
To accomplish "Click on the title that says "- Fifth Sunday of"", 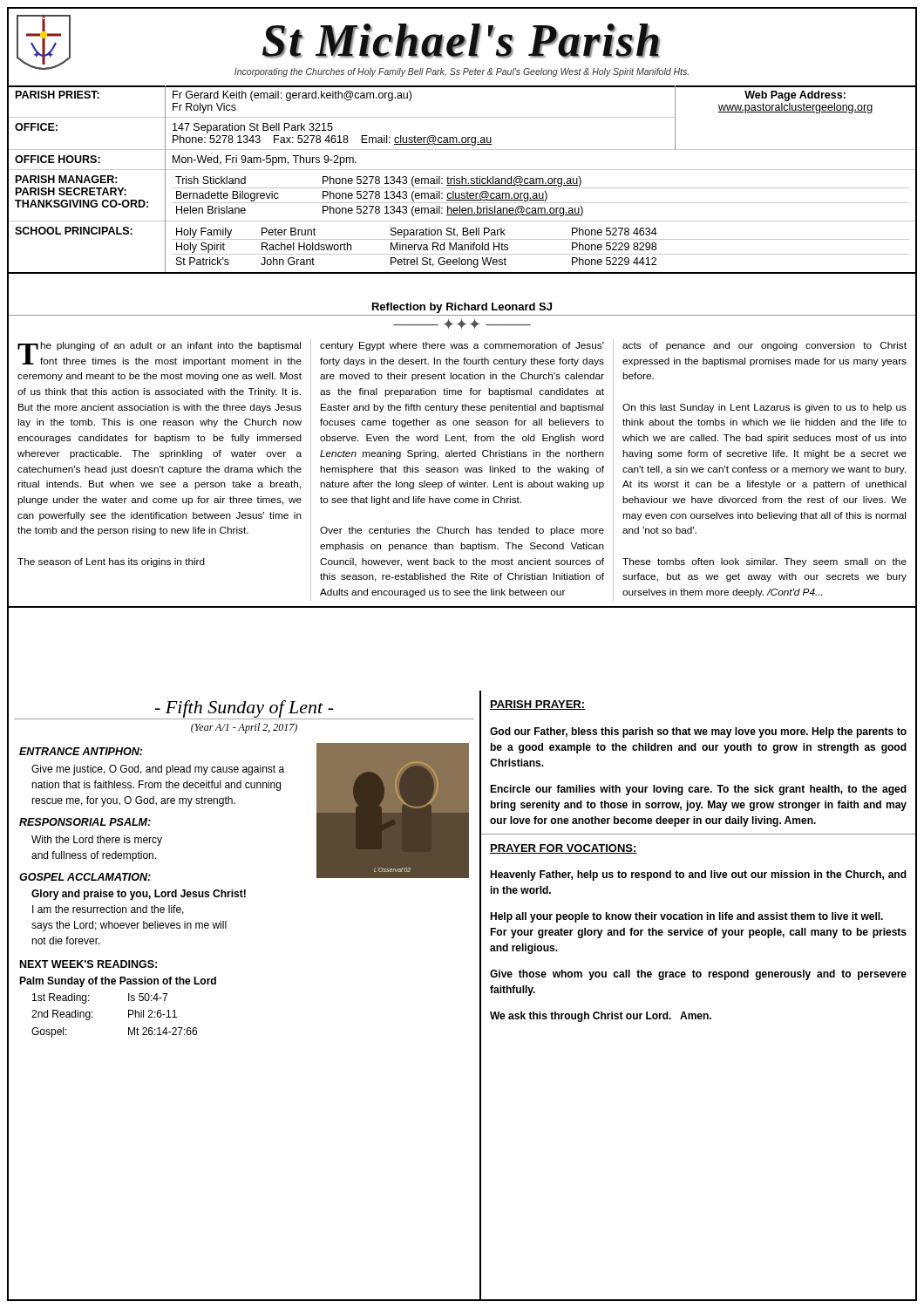I will click(244, 707).
